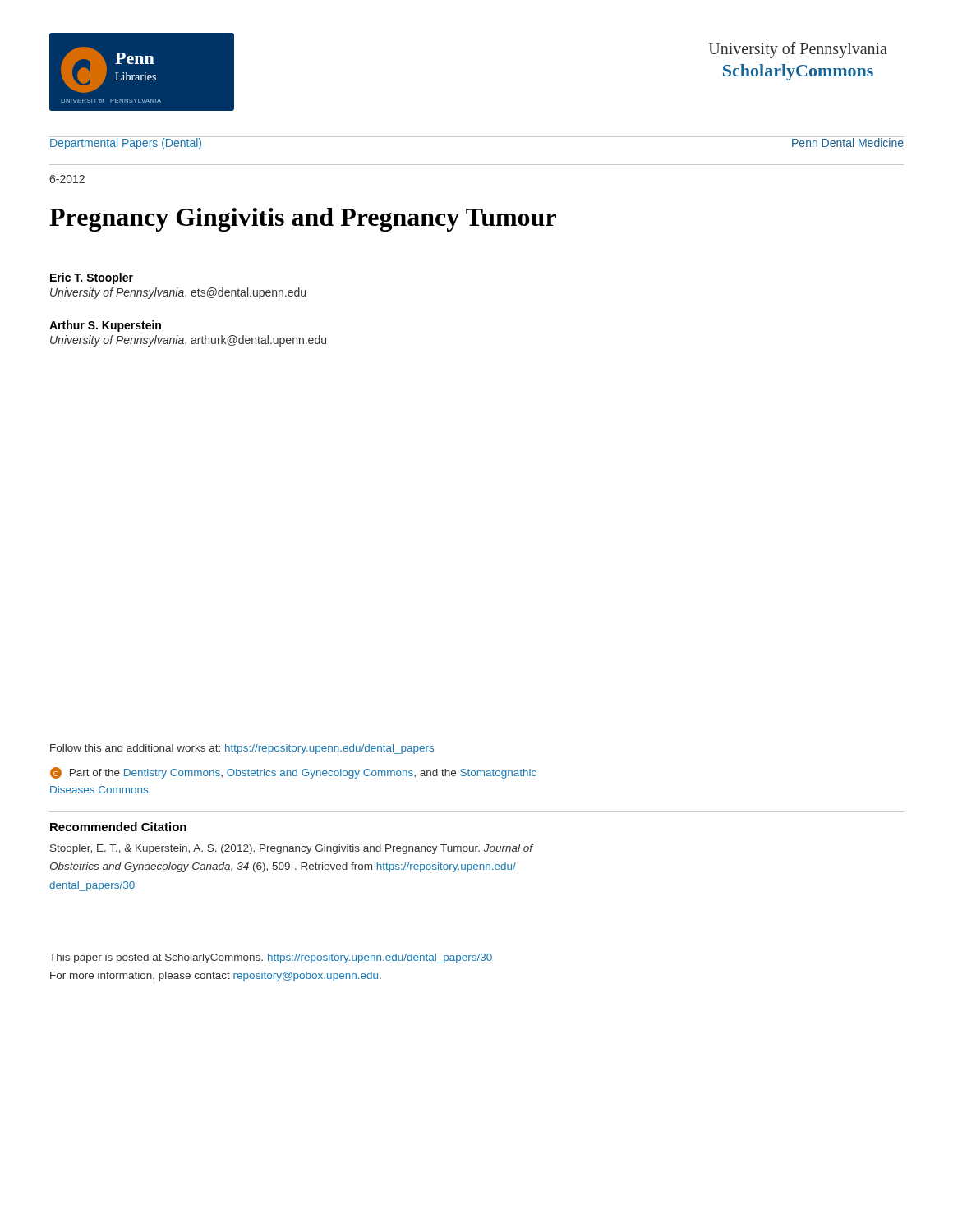Navigate to the element starting "Recommended Citation"
The width and height of the screenshot is (953, 1232).
pos(118,827)
